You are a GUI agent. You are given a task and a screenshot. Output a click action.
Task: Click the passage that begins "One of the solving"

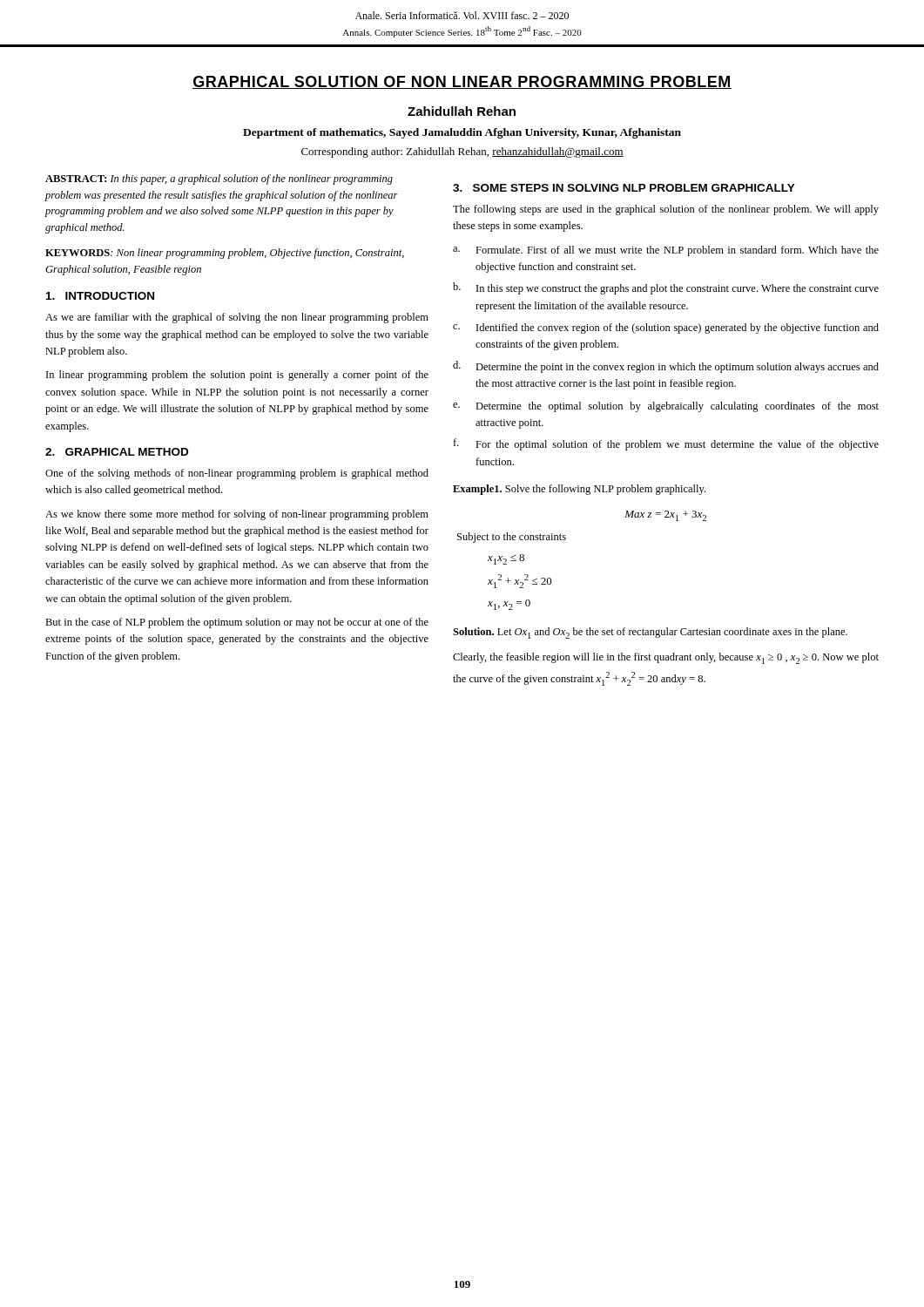point(237,482)
